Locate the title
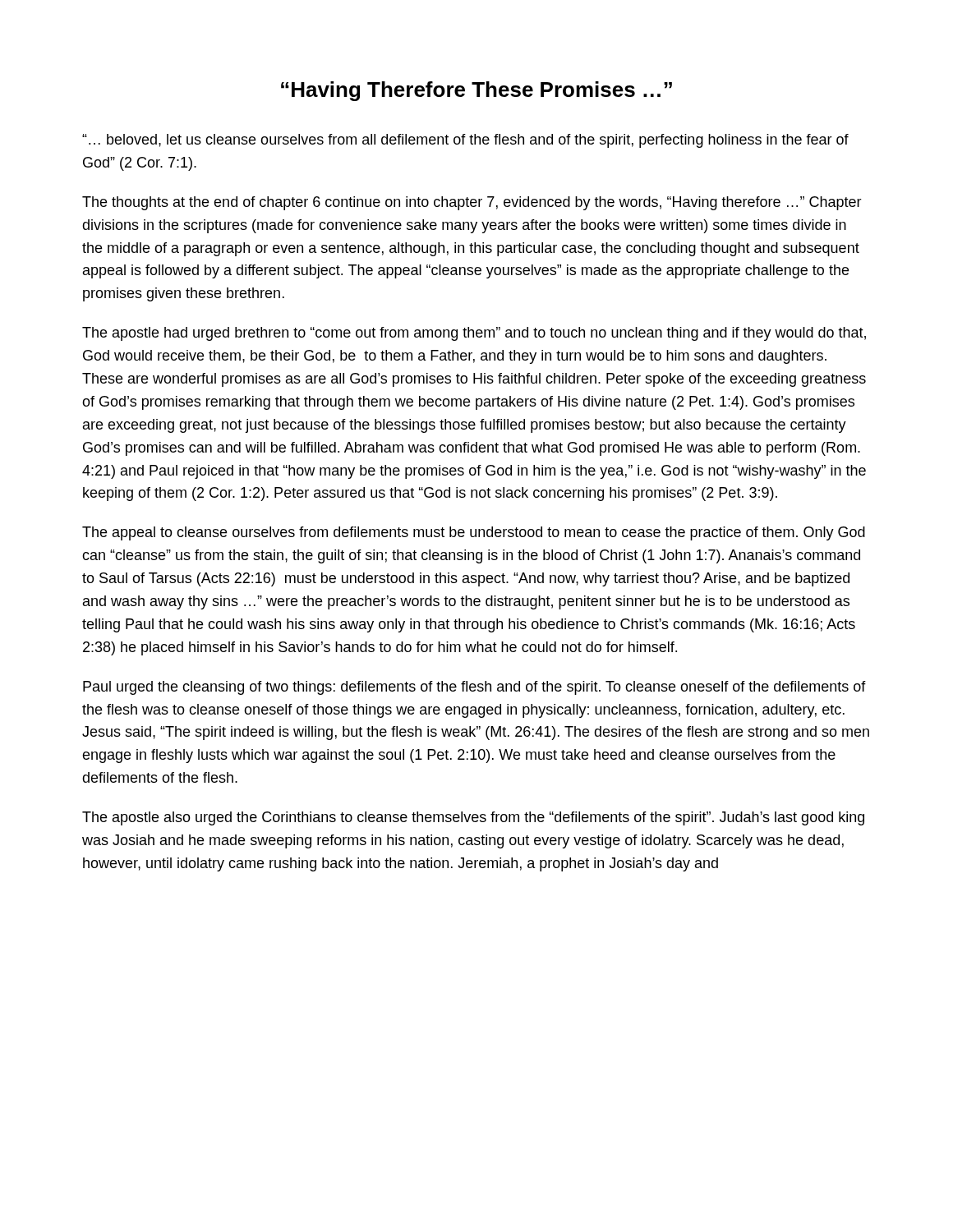This screenshot has width=953, height=1232. point(476,90)
